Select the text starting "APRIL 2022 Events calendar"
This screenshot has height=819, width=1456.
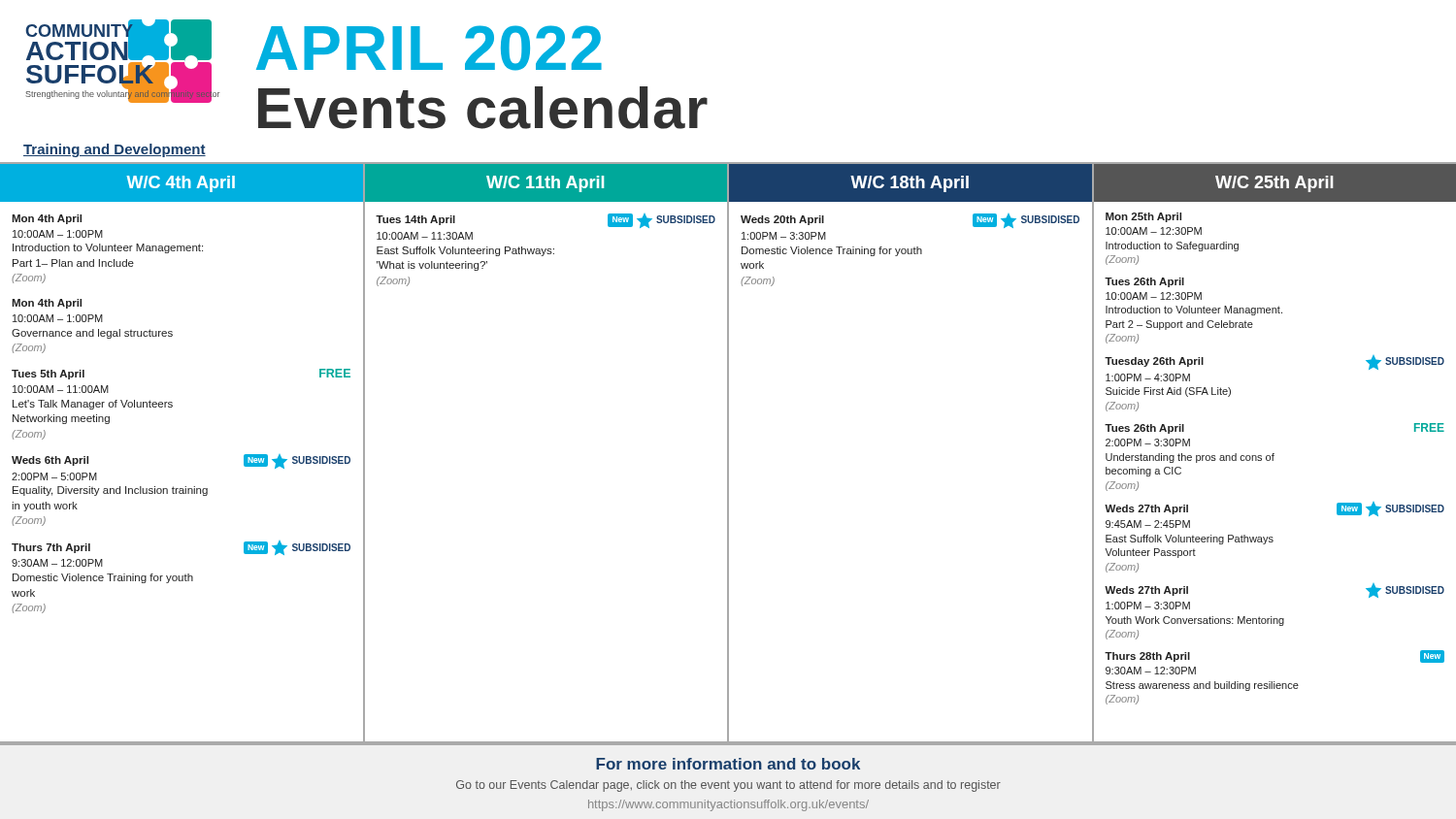[x=481, y=77]
